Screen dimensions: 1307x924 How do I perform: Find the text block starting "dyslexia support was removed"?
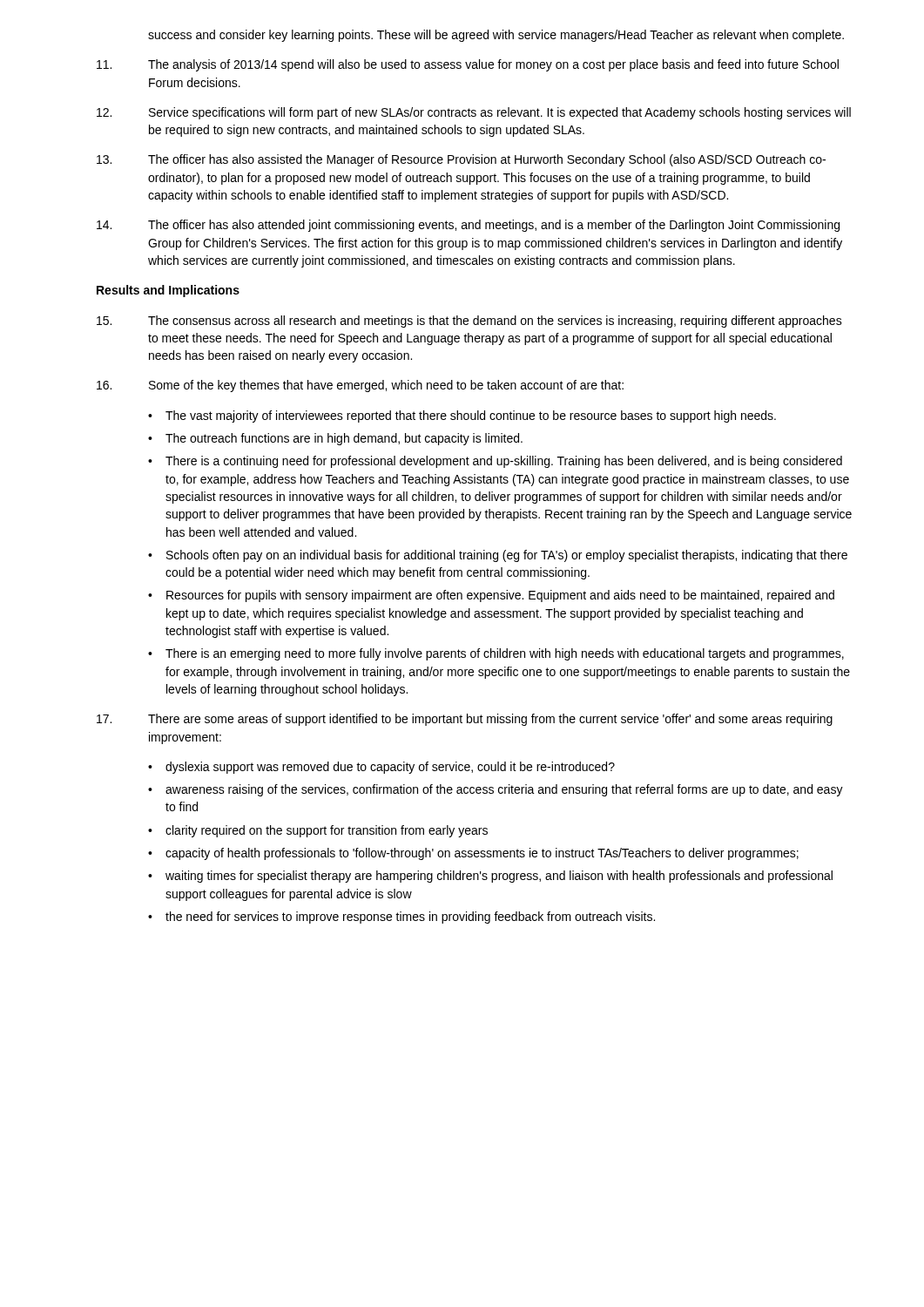[390, 767]
